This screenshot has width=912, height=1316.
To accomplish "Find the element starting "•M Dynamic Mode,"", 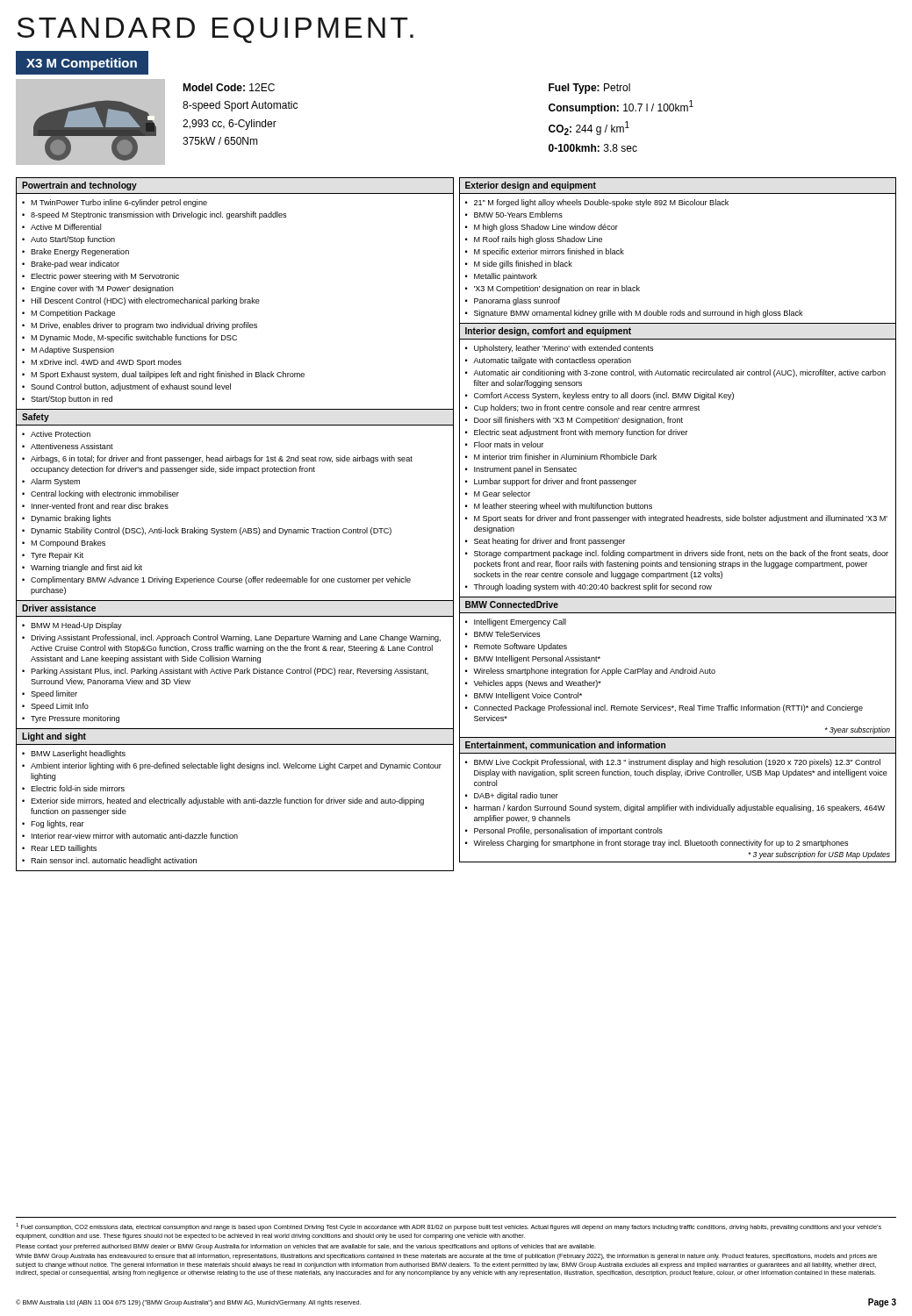I will coord(130,338).
